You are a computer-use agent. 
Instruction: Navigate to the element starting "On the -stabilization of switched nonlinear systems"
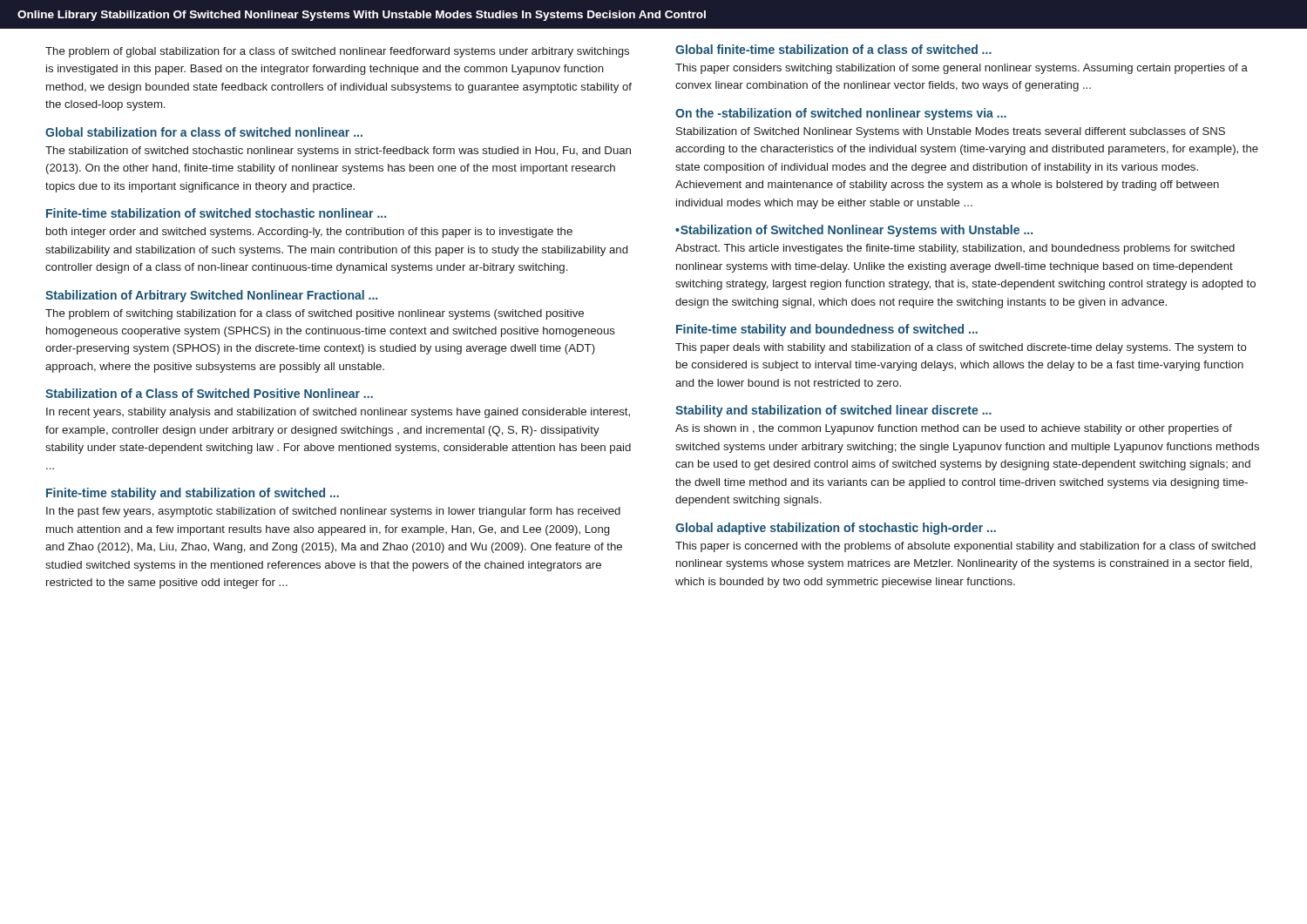841,113
